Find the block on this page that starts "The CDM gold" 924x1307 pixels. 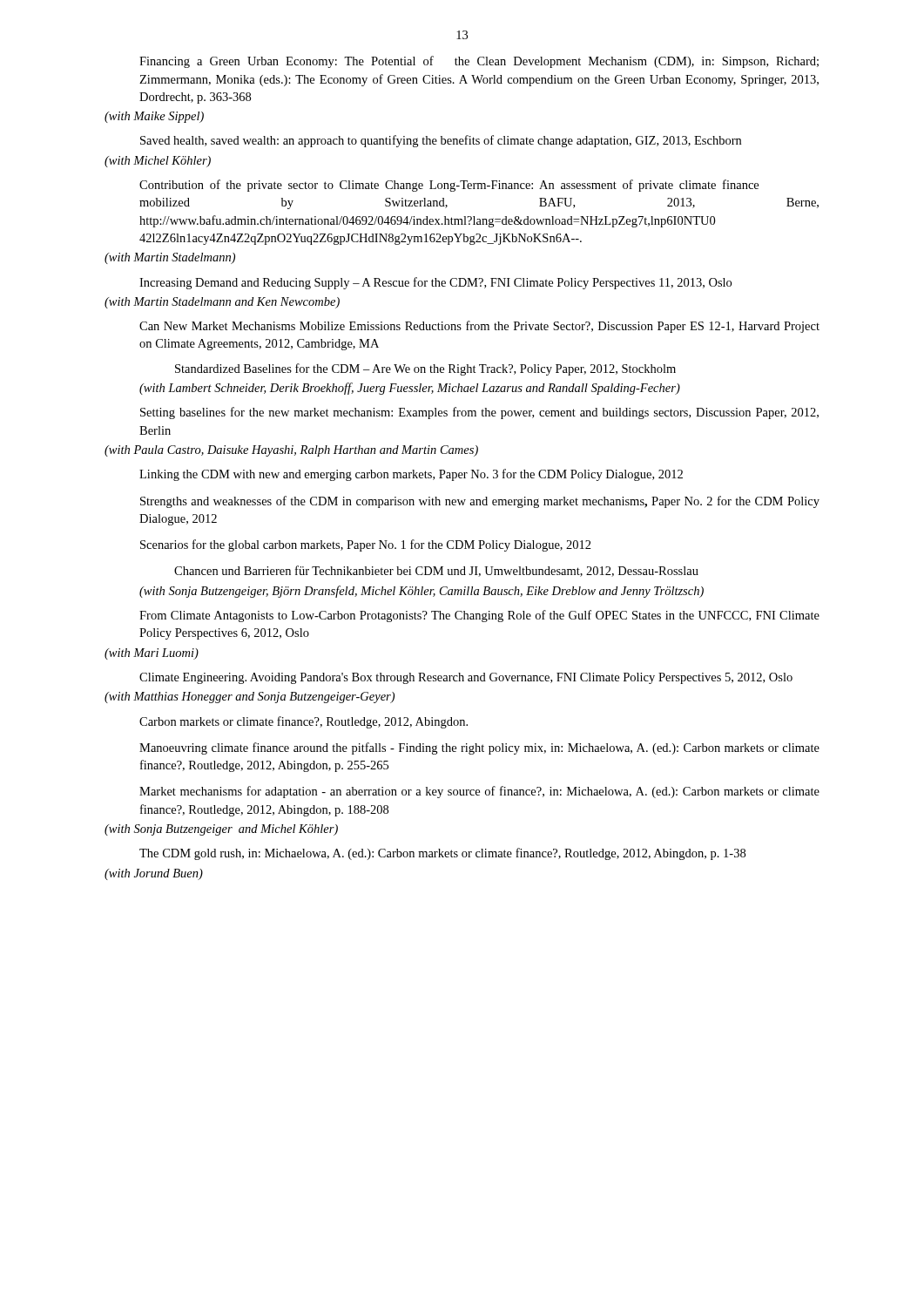click(443, 853)
